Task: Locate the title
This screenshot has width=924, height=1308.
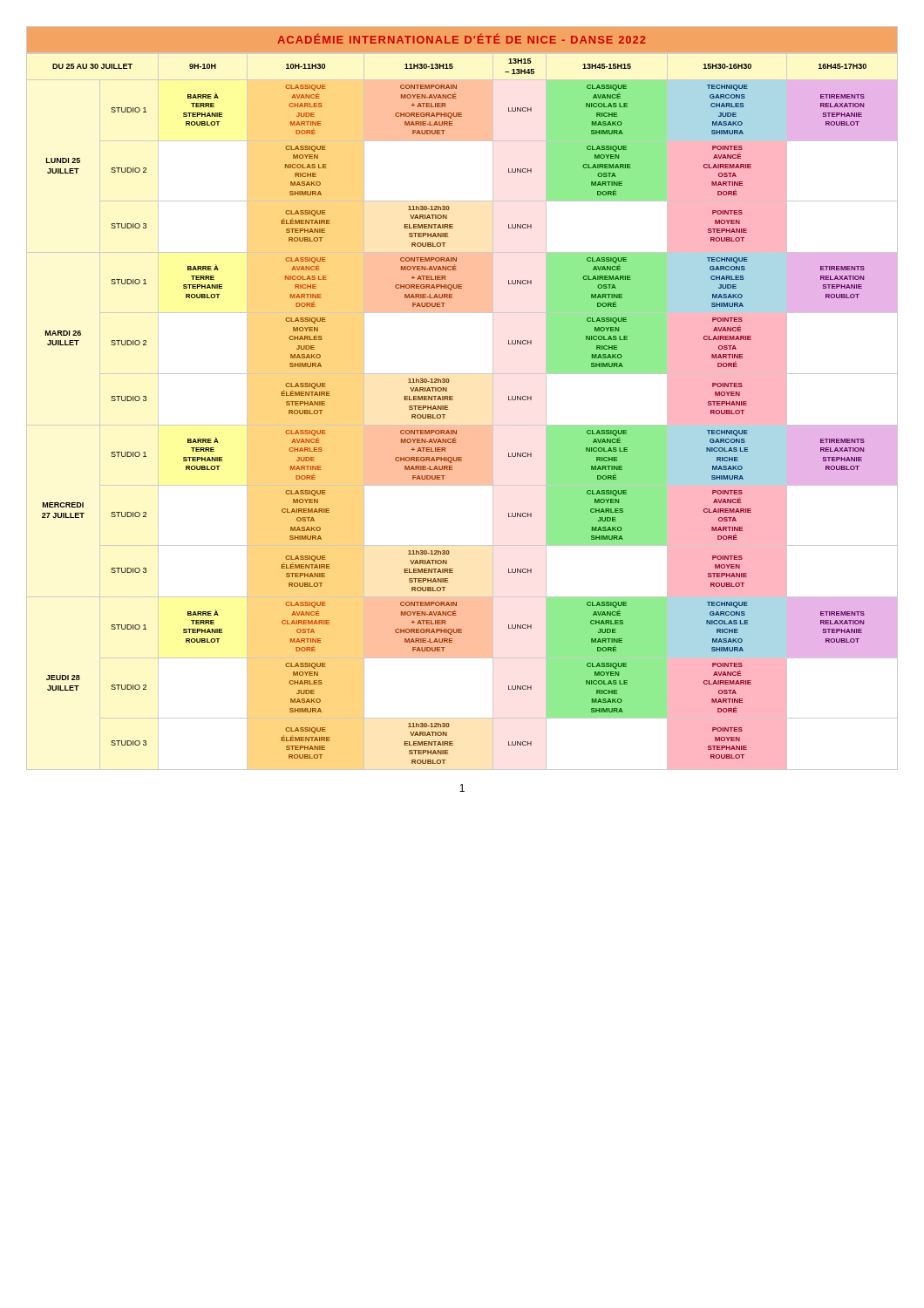Action: [x=462, y=40]
